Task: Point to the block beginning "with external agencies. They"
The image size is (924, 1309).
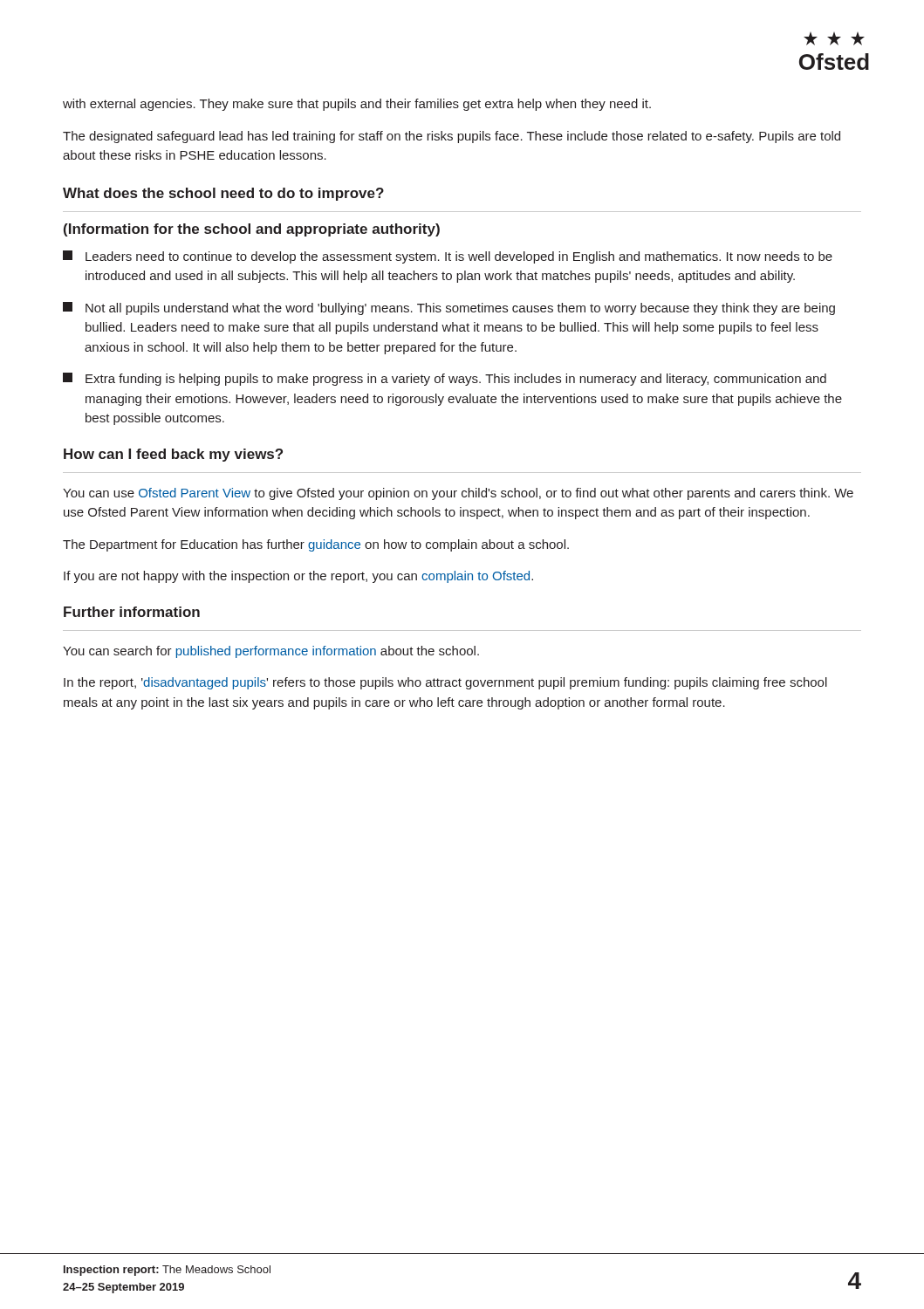Action: click(462, 104)
